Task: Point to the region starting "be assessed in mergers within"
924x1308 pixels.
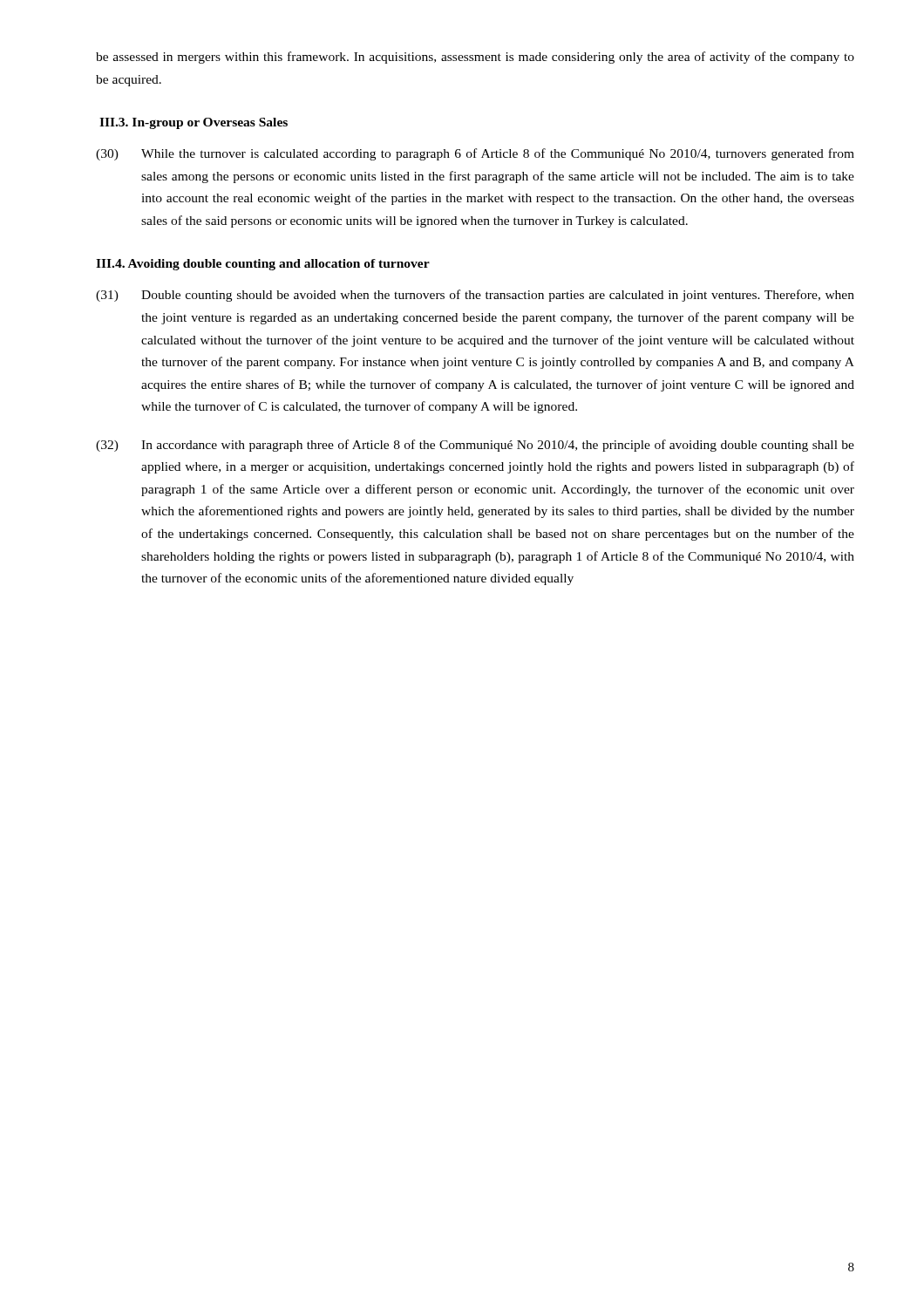Action: tap(475, 67)
